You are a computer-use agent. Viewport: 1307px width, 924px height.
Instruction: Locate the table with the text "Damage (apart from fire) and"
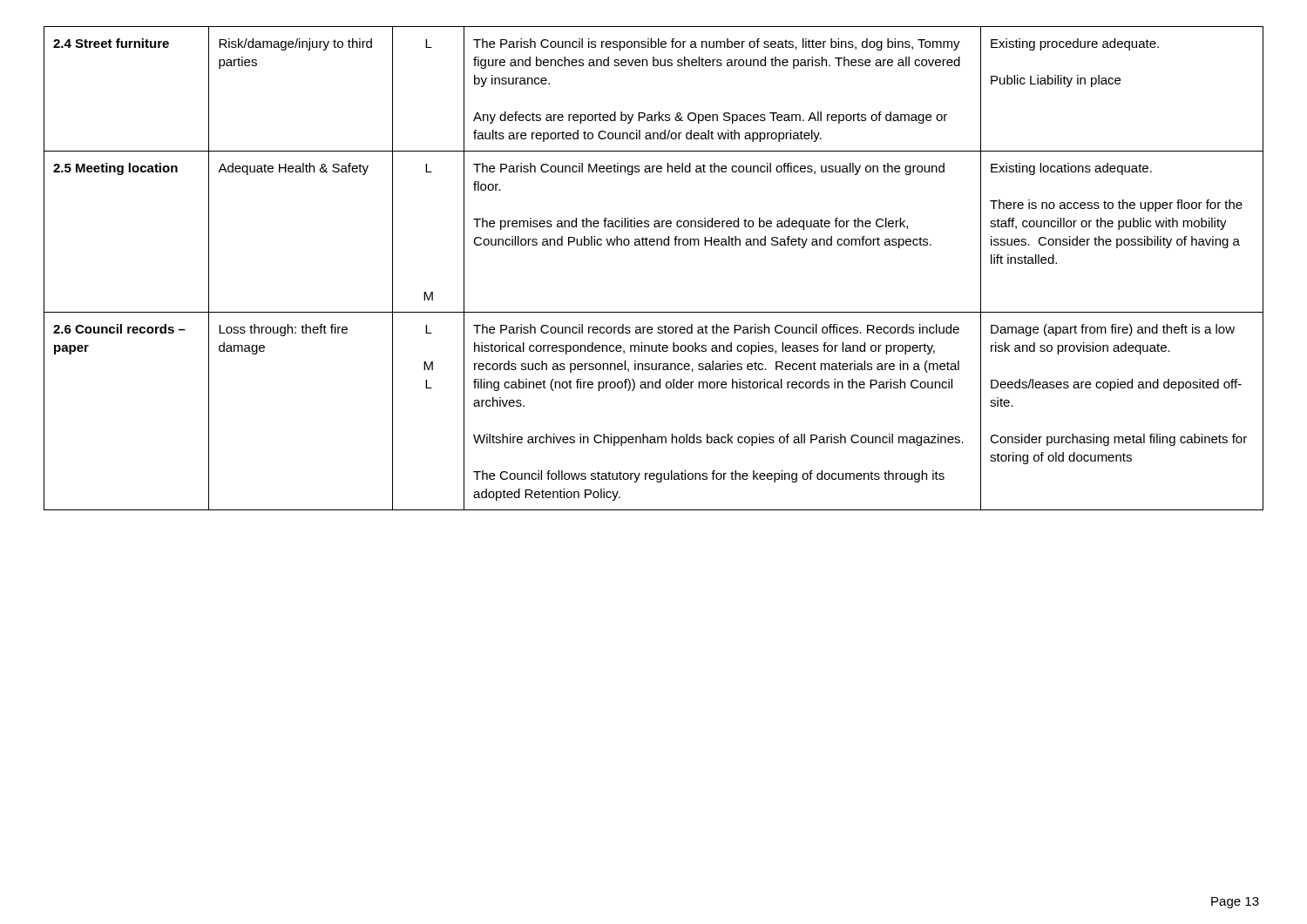coord(654,268)
